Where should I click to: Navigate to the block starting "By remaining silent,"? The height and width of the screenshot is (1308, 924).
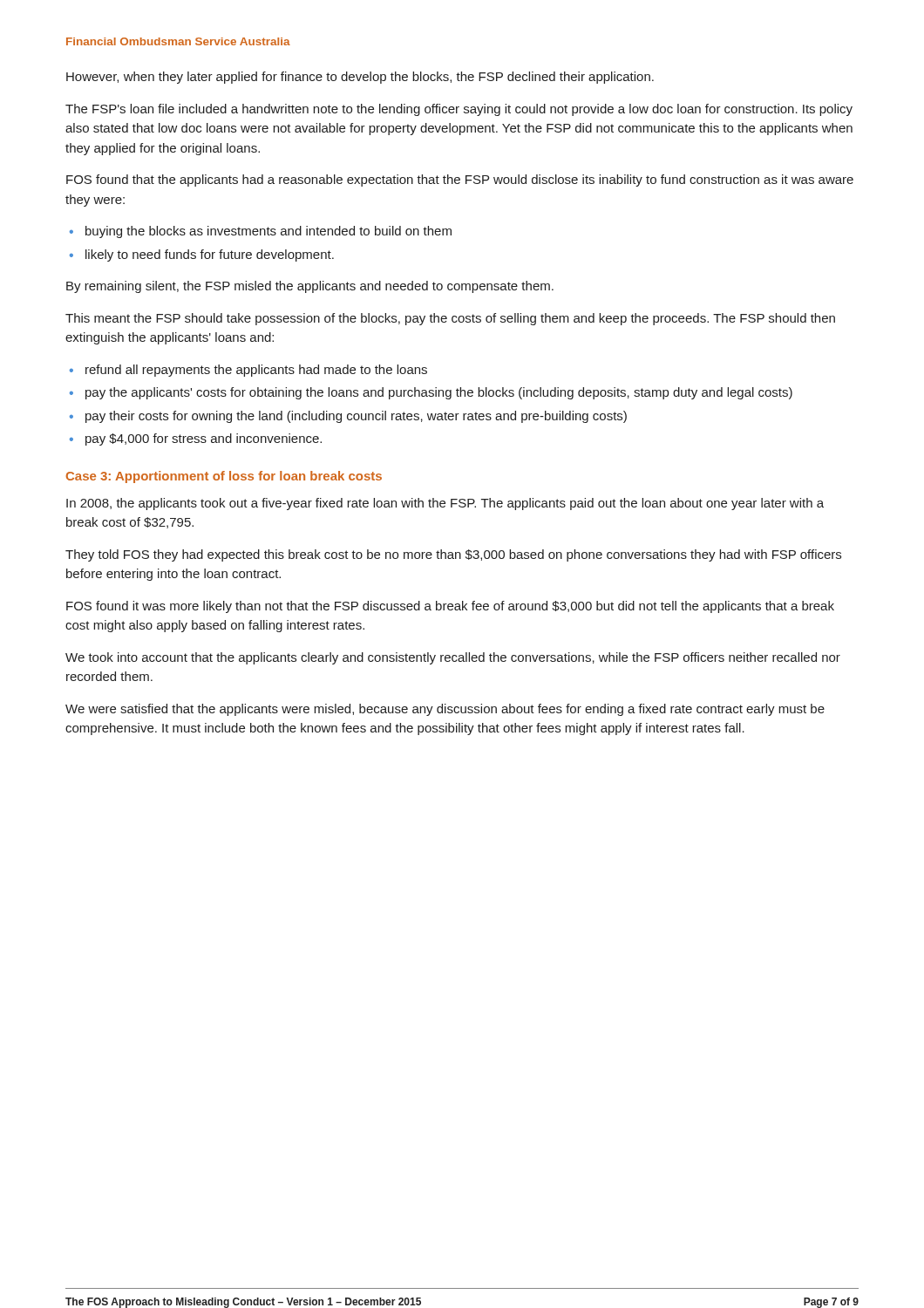tap(462, 286)
